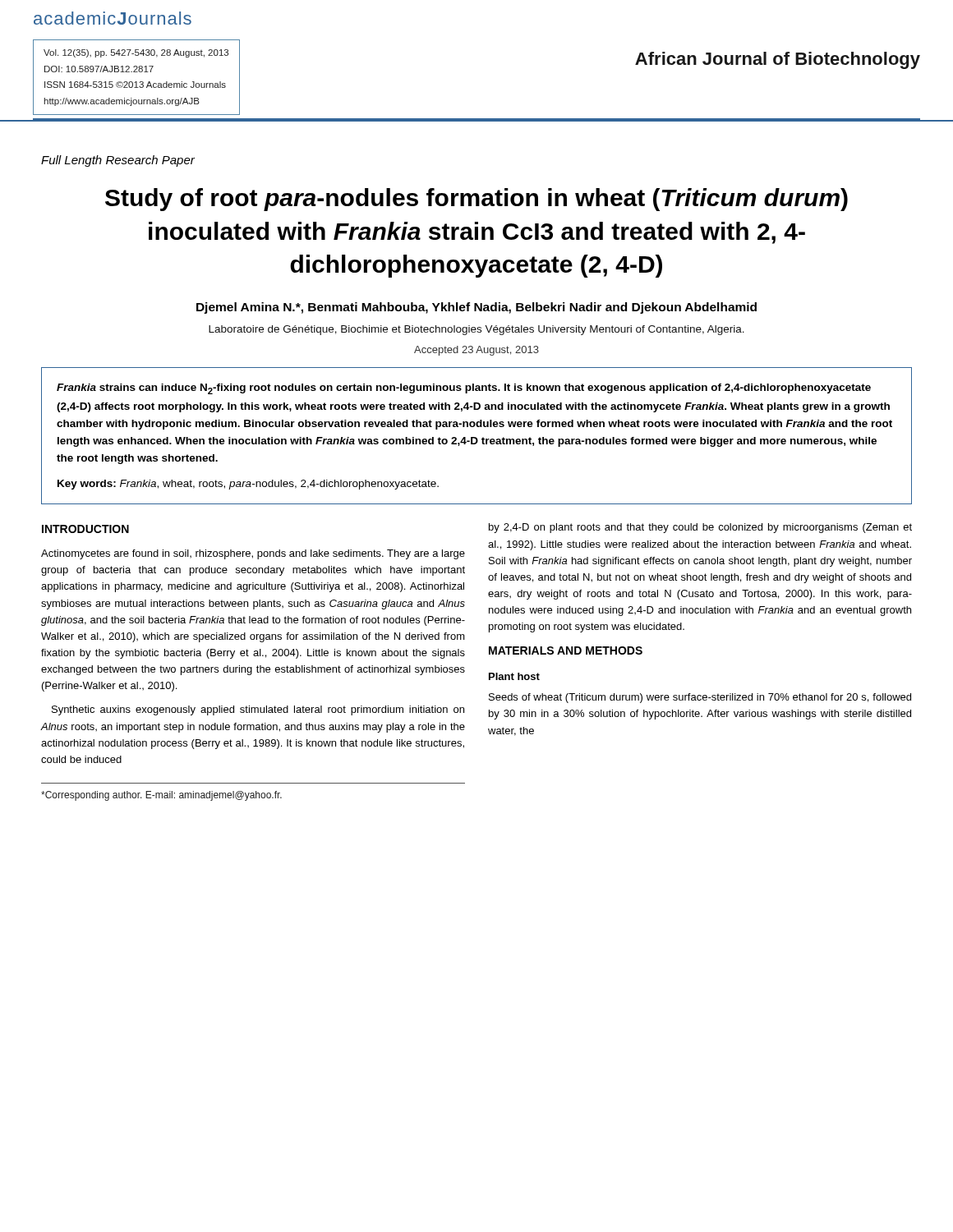Point to the passage starting "Plant host"
The width and height of the screenshot is (953, 1232).
coord(514,676)
